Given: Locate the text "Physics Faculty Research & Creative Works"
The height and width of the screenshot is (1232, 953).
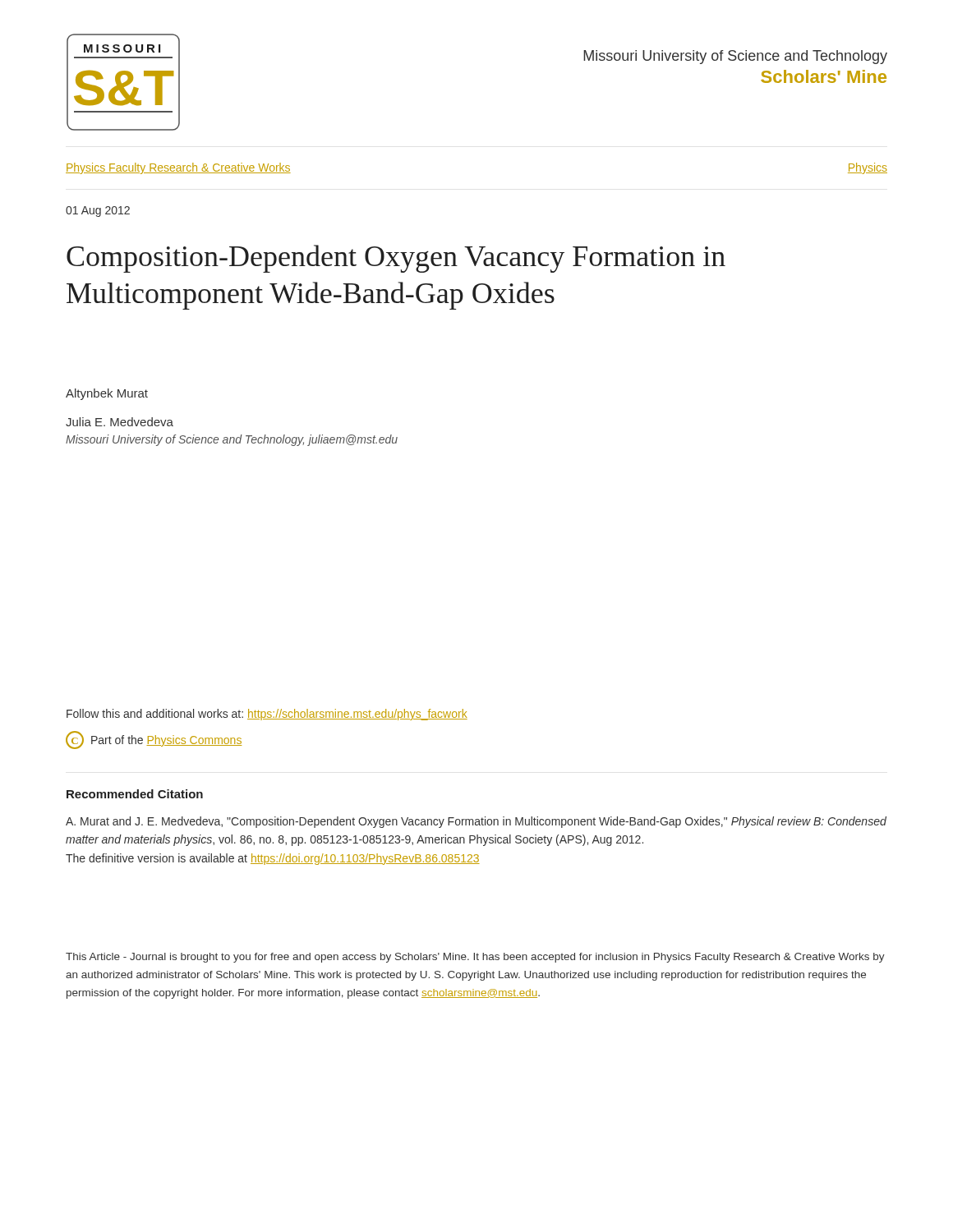Looking at the screenshot, I should 178,168.
